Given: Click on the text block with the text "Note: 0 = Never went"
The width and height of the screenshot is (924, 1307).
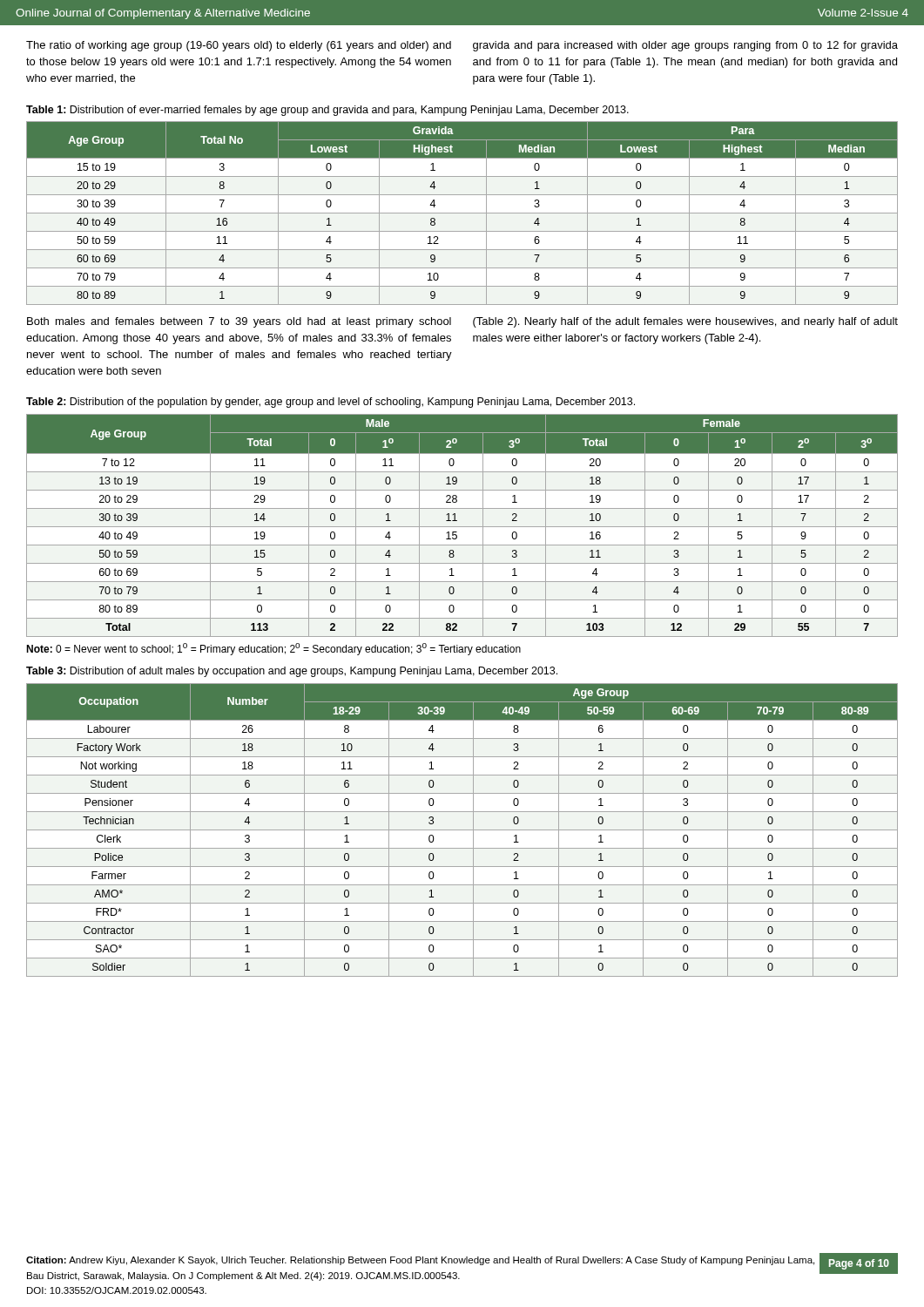Looking at the screenshot, I should pos(274,648).
